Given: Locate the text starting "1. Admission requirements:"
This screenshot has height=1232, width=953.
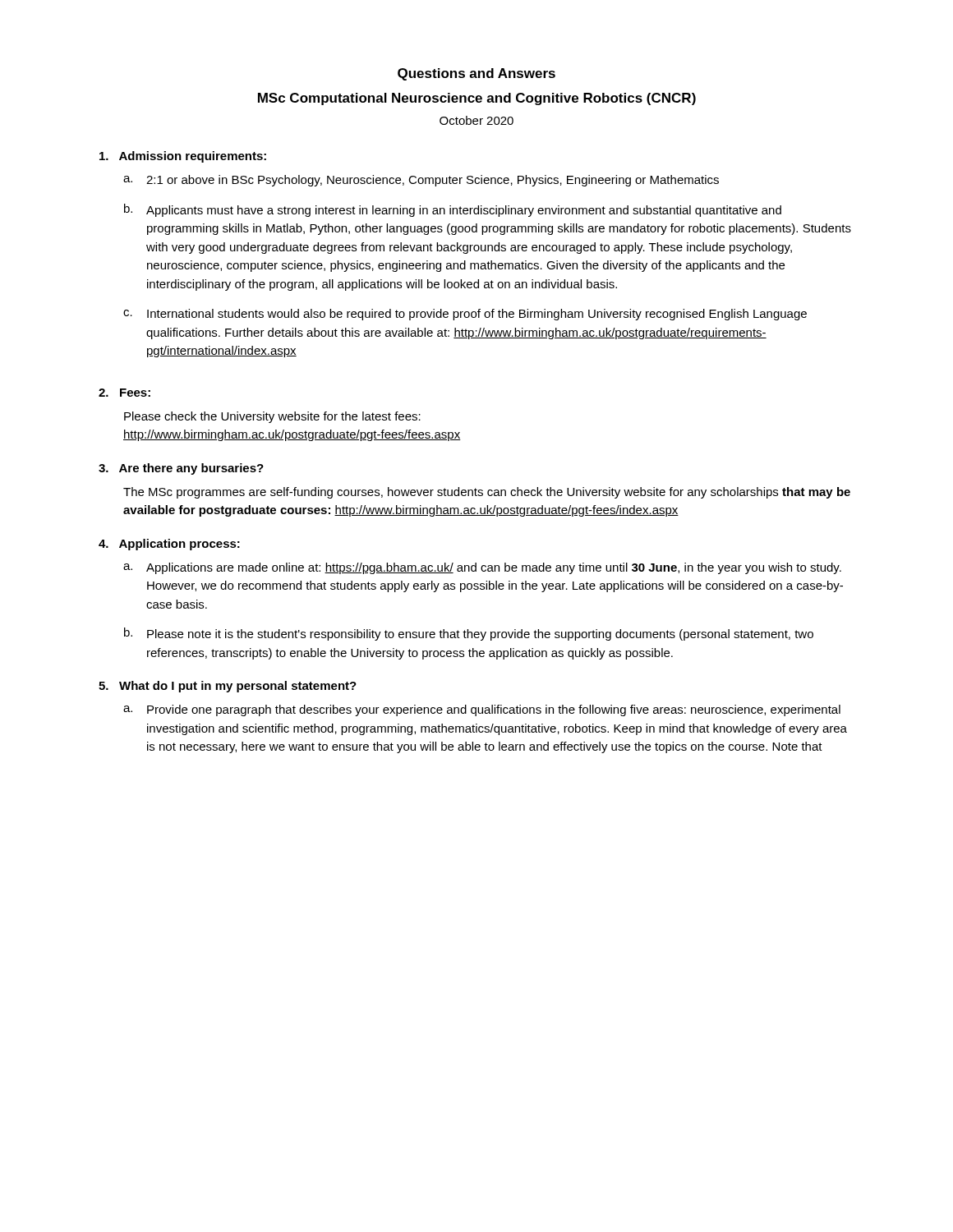Looking at the screenshot, I should point(183,156).
